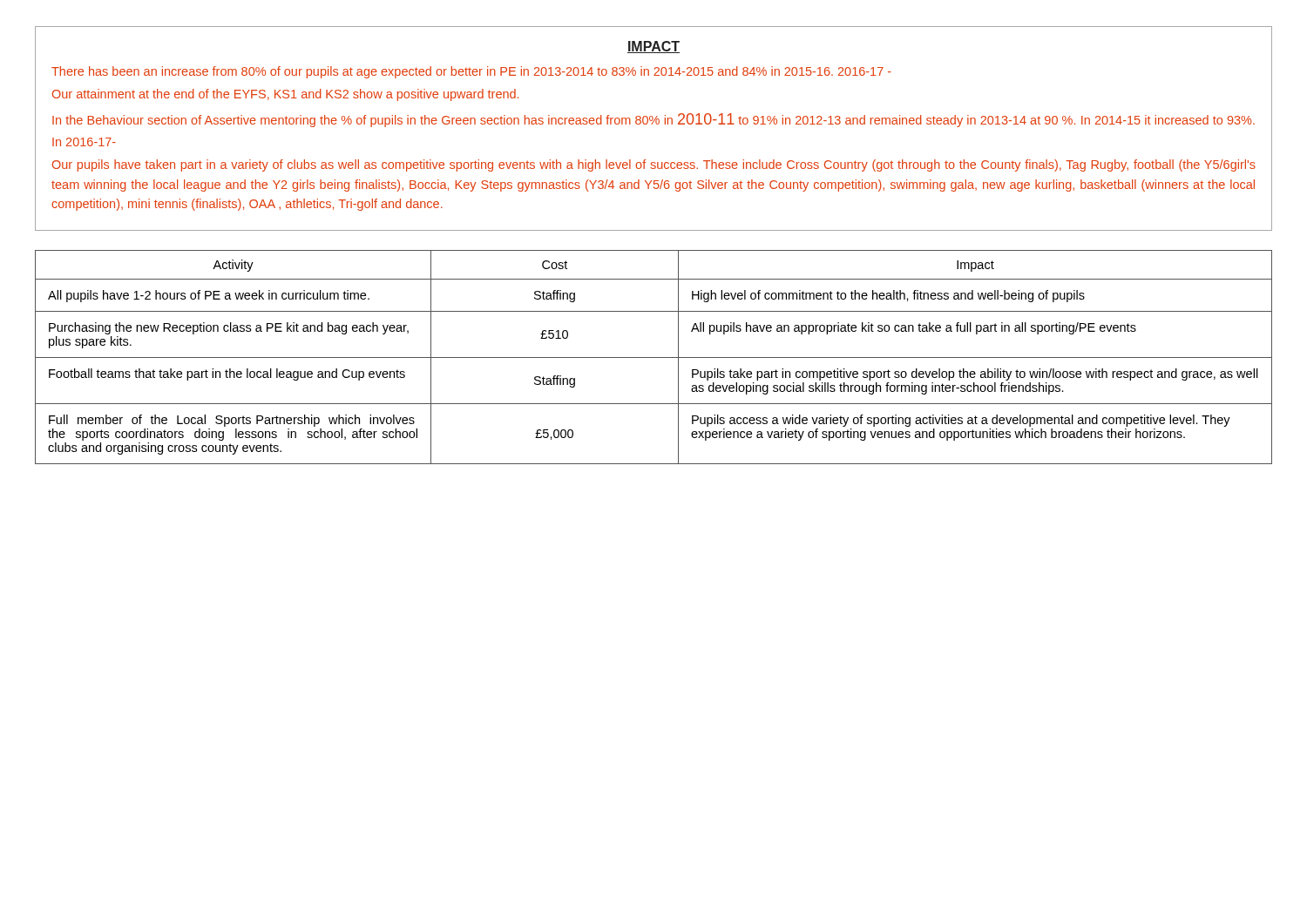The width and height of the screenshot is (1307, 924).
Task: Click the passage that begins "There has been an increase from 80%"
Action: click(x=471, y=71)
